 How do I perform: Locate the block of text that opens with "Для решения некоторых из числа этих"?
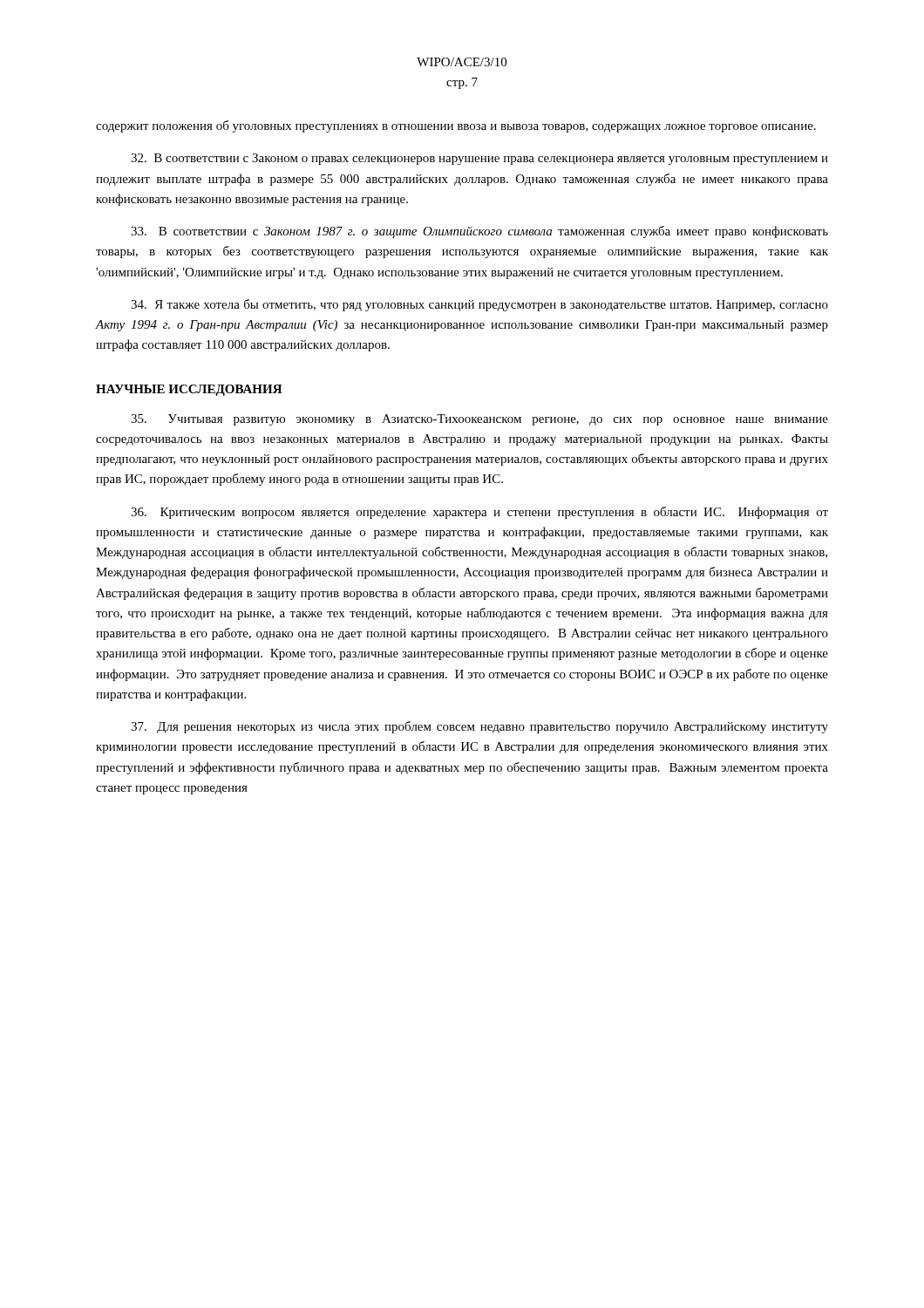[462, 757]
